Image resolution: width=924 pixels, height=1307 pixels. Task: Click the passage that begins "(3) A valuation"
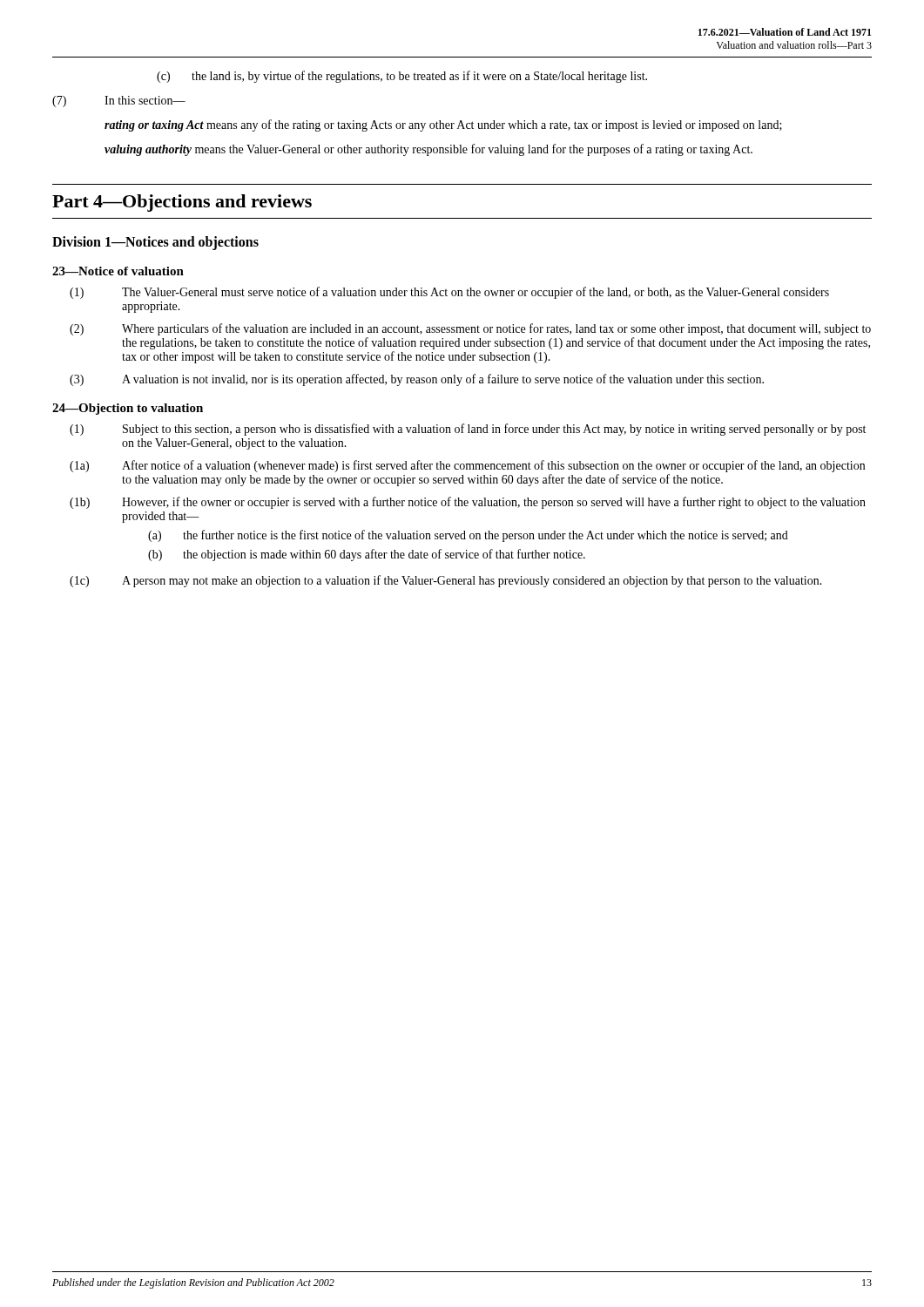tap(462, 380)
